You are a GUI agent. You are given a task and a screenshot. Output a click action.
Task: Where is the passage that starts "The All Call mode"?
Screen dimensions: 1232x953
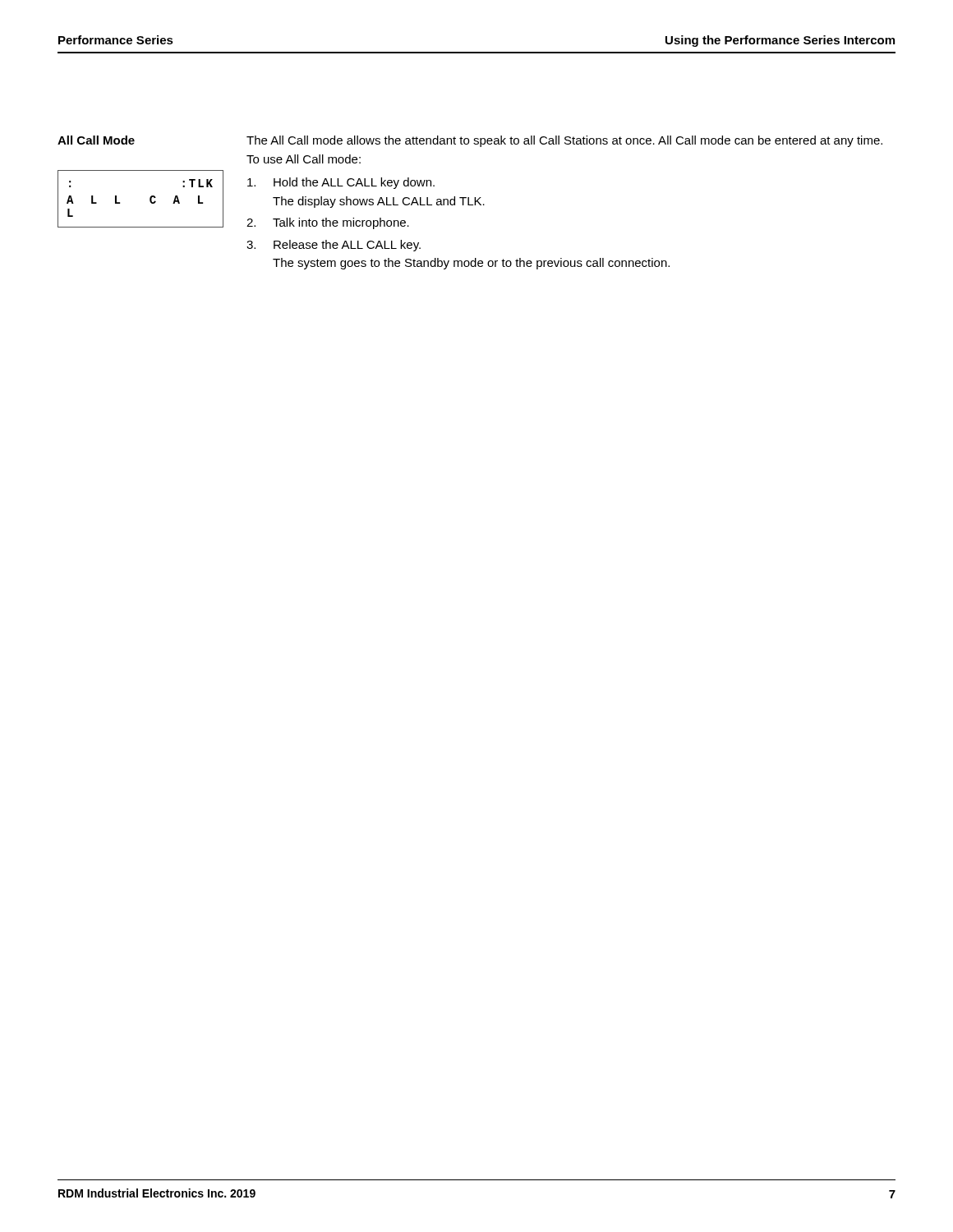[x=565, y=149]
